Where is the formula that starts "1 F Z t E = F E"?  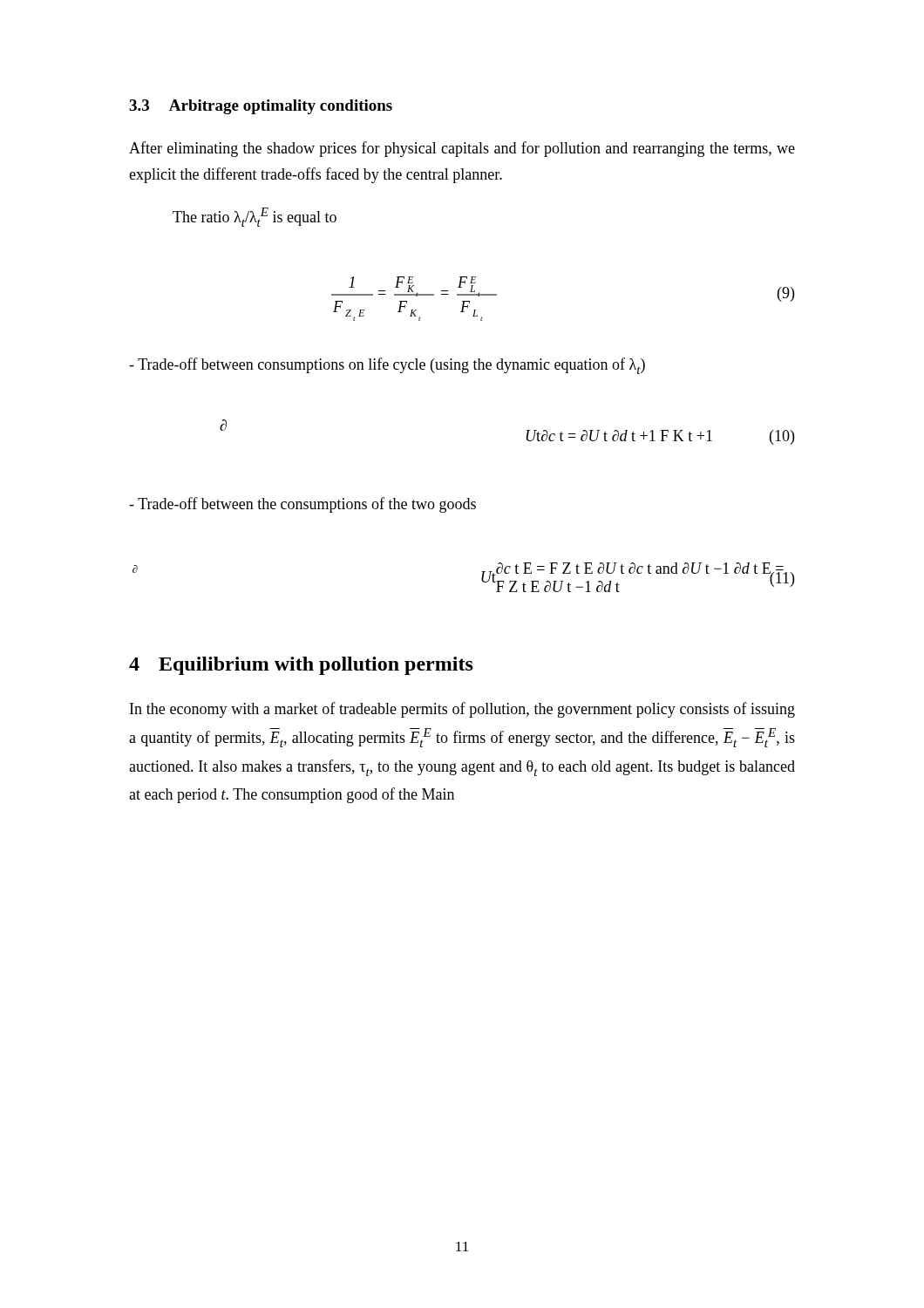[x=416, y=296]
